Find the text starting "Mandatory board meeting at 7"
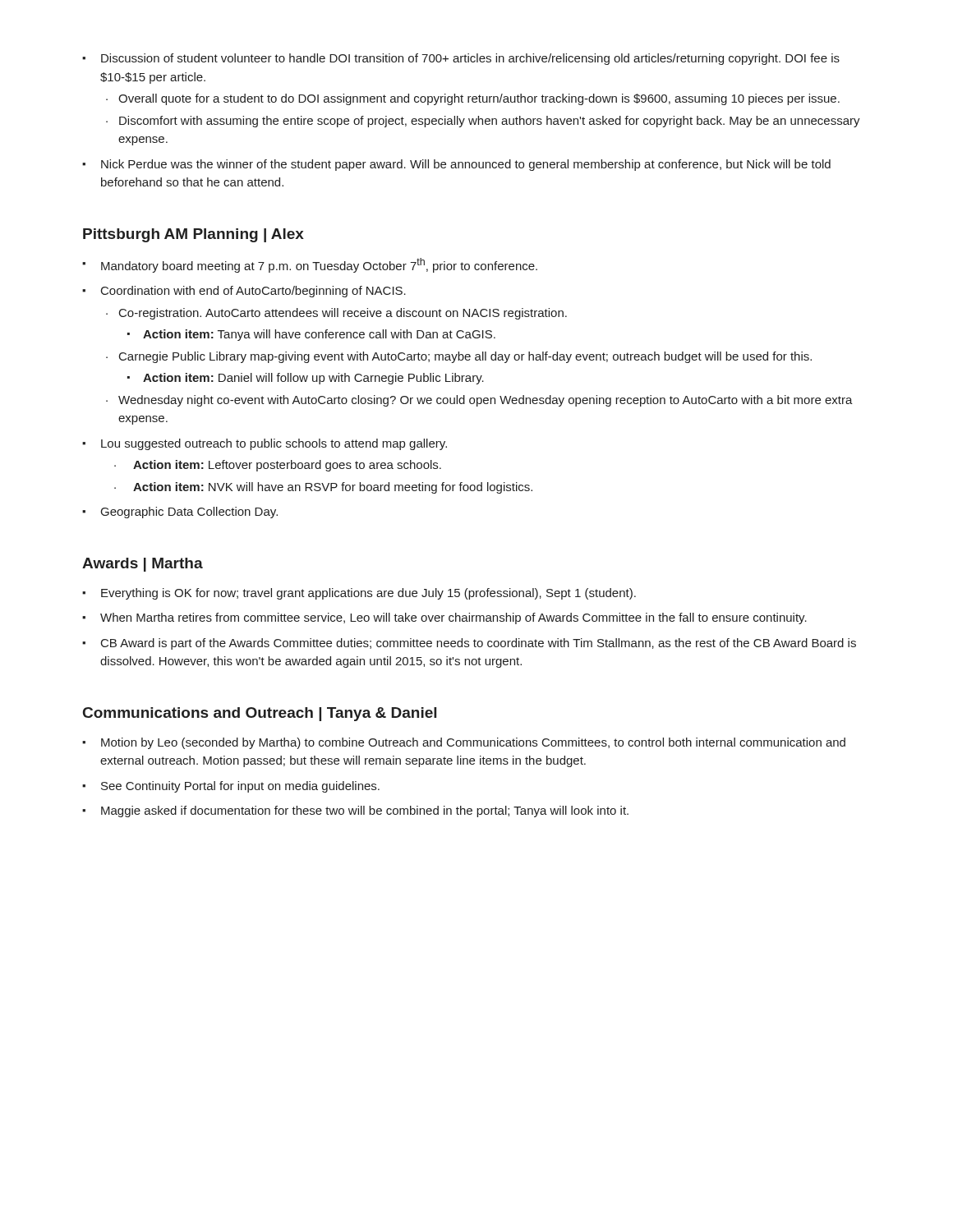This screenshot has height=1232, width=953. [x=476, y=265]
